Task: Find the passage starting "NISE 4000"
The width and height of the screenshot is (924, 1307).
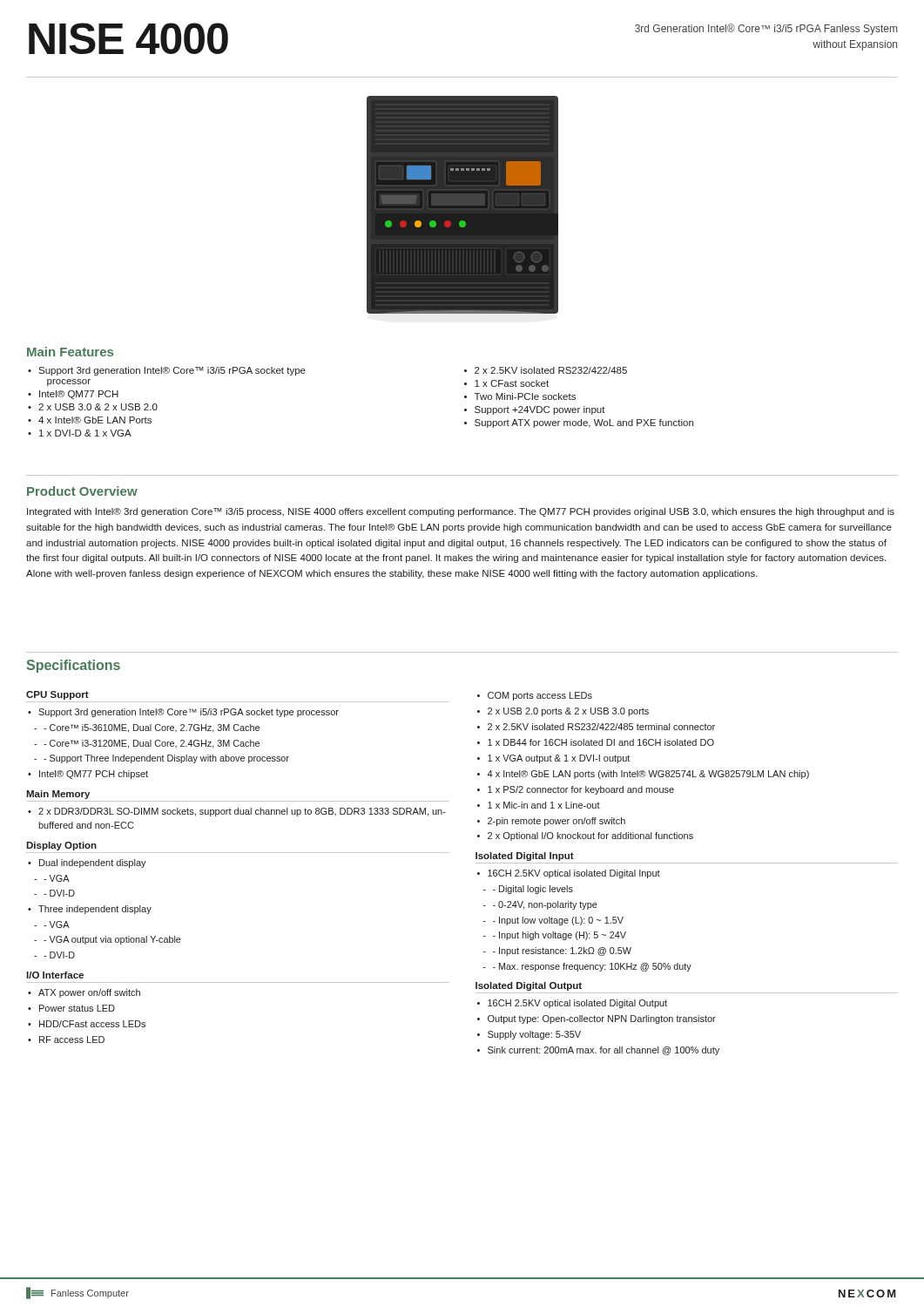Action: 128,40
